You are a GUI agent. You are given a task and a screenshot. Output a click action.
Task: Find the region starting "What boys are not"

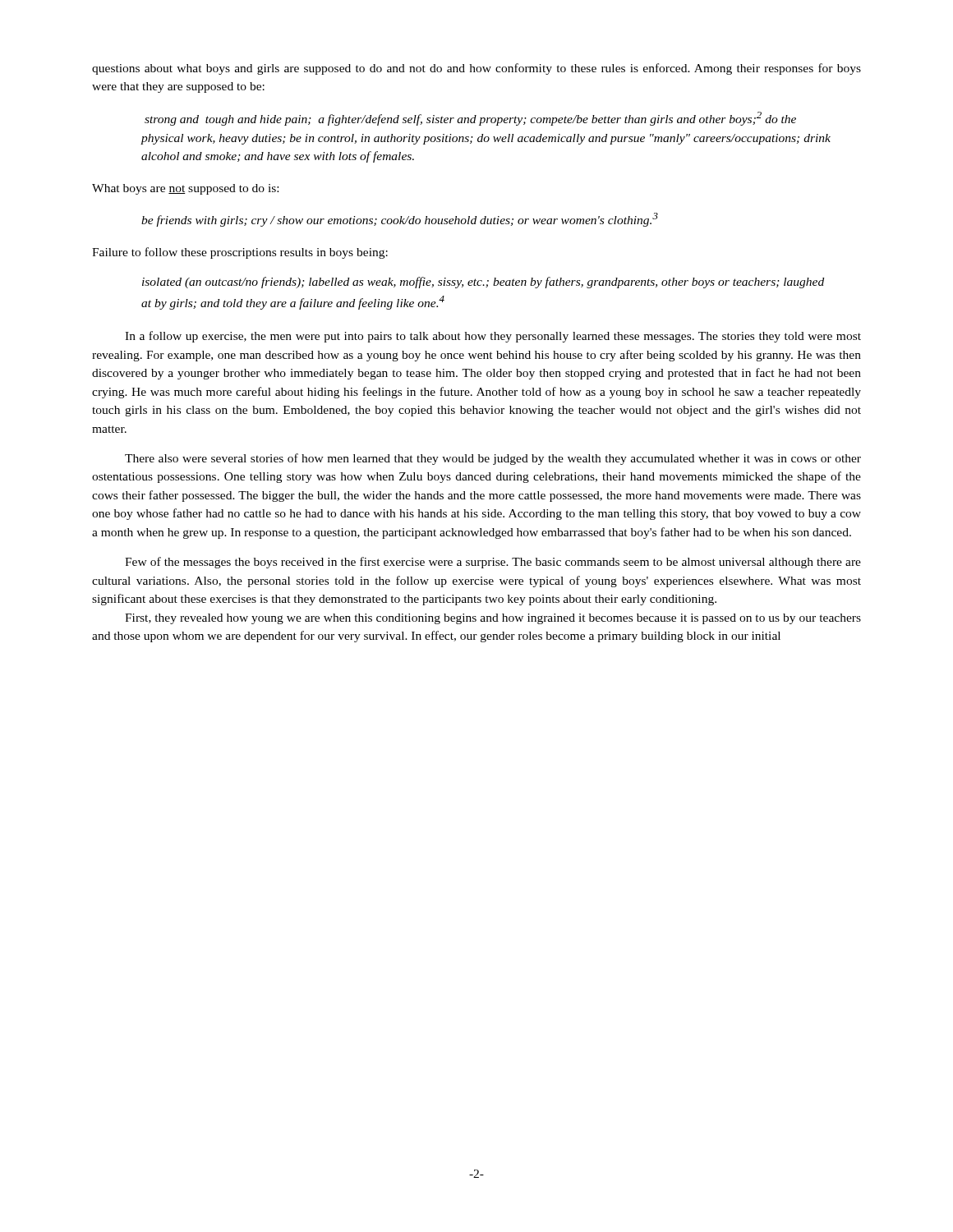click(185, 189)
